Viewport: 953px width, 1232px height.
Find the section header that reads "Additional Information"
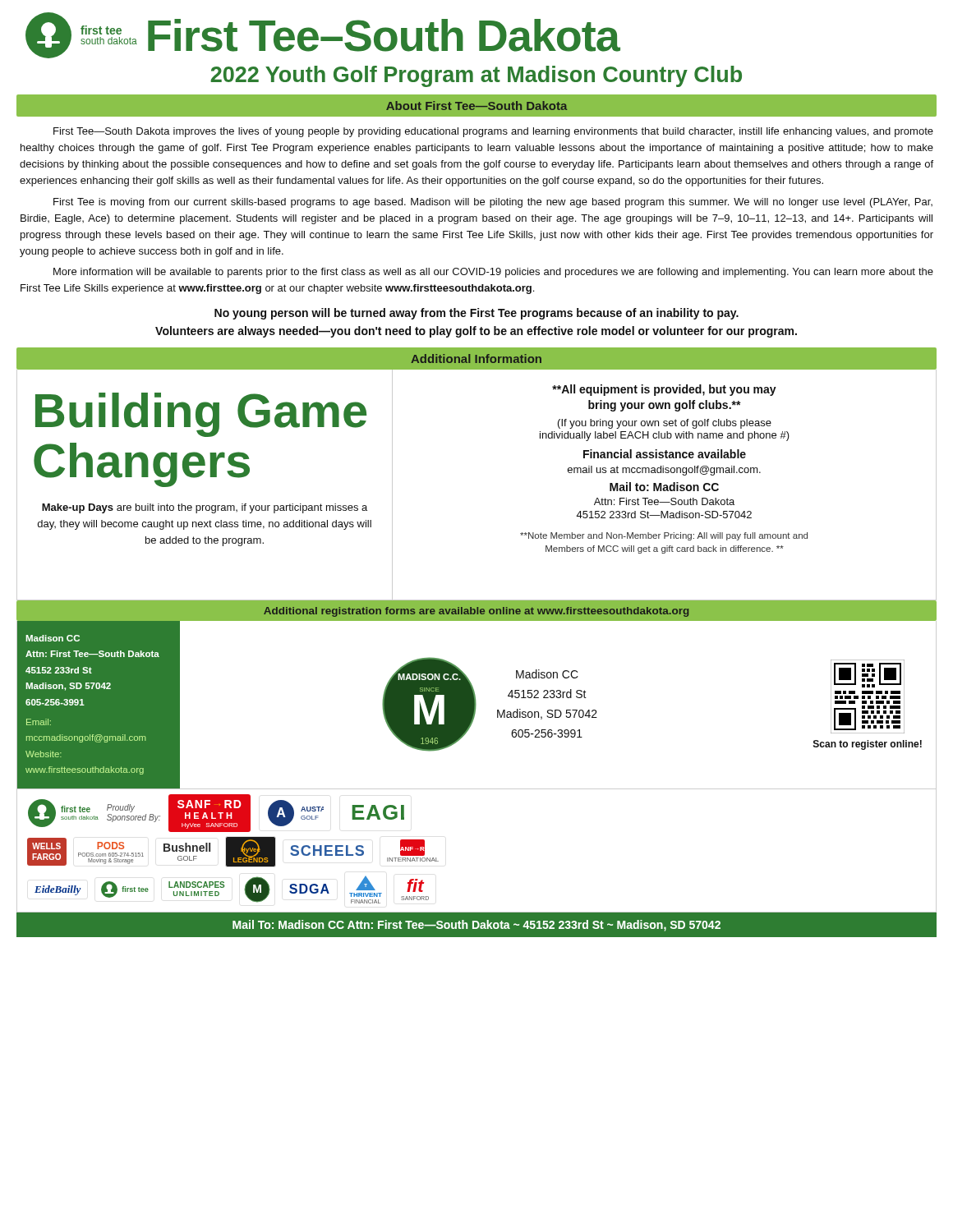tap(476, 358)
